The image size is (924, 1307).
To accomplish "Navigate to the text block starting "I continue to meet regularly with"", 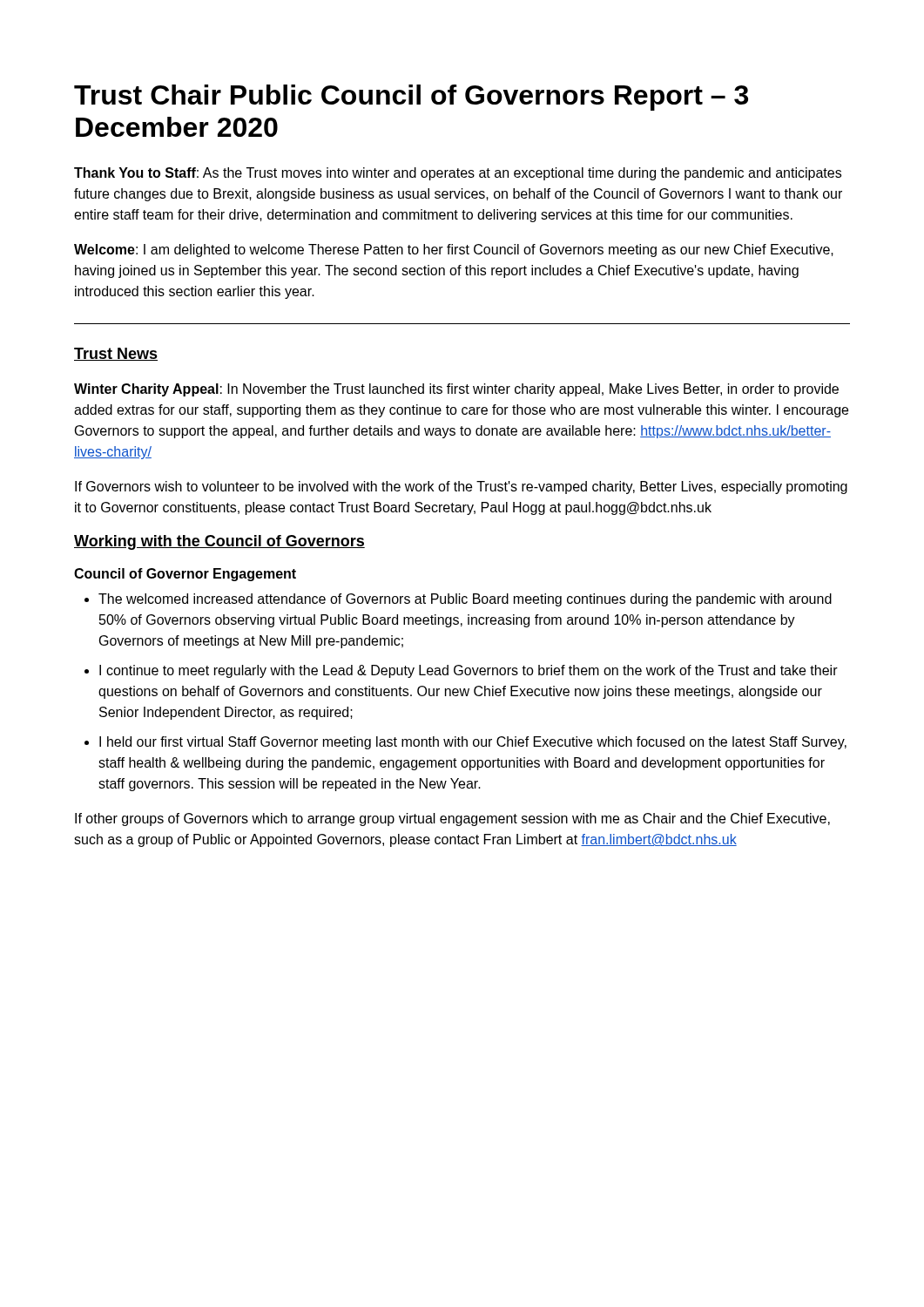I will click(x=474, y=692).
